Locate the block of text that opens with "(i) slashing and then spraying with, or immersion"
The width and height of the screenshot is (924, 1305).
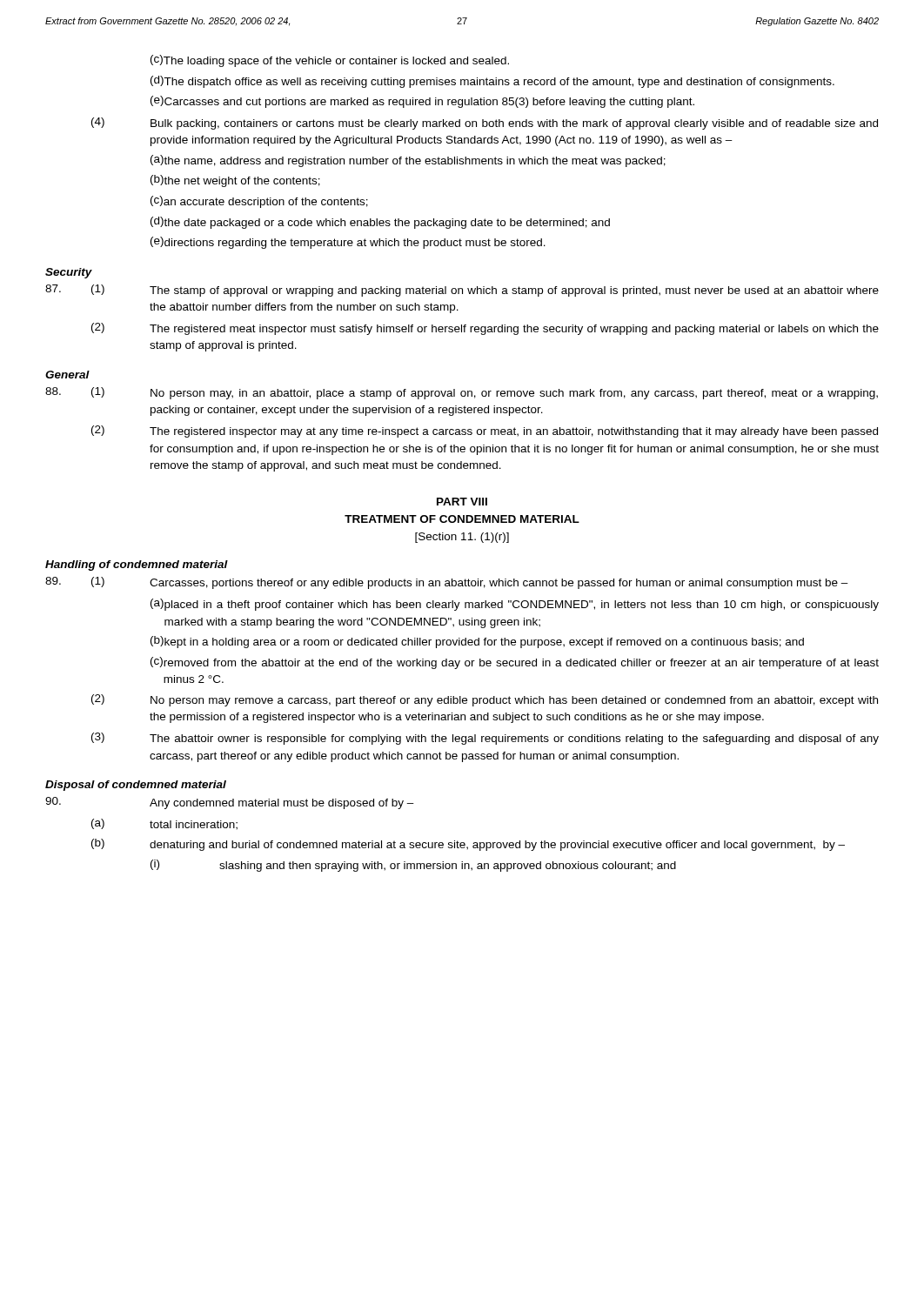click(x=462, y=865)
